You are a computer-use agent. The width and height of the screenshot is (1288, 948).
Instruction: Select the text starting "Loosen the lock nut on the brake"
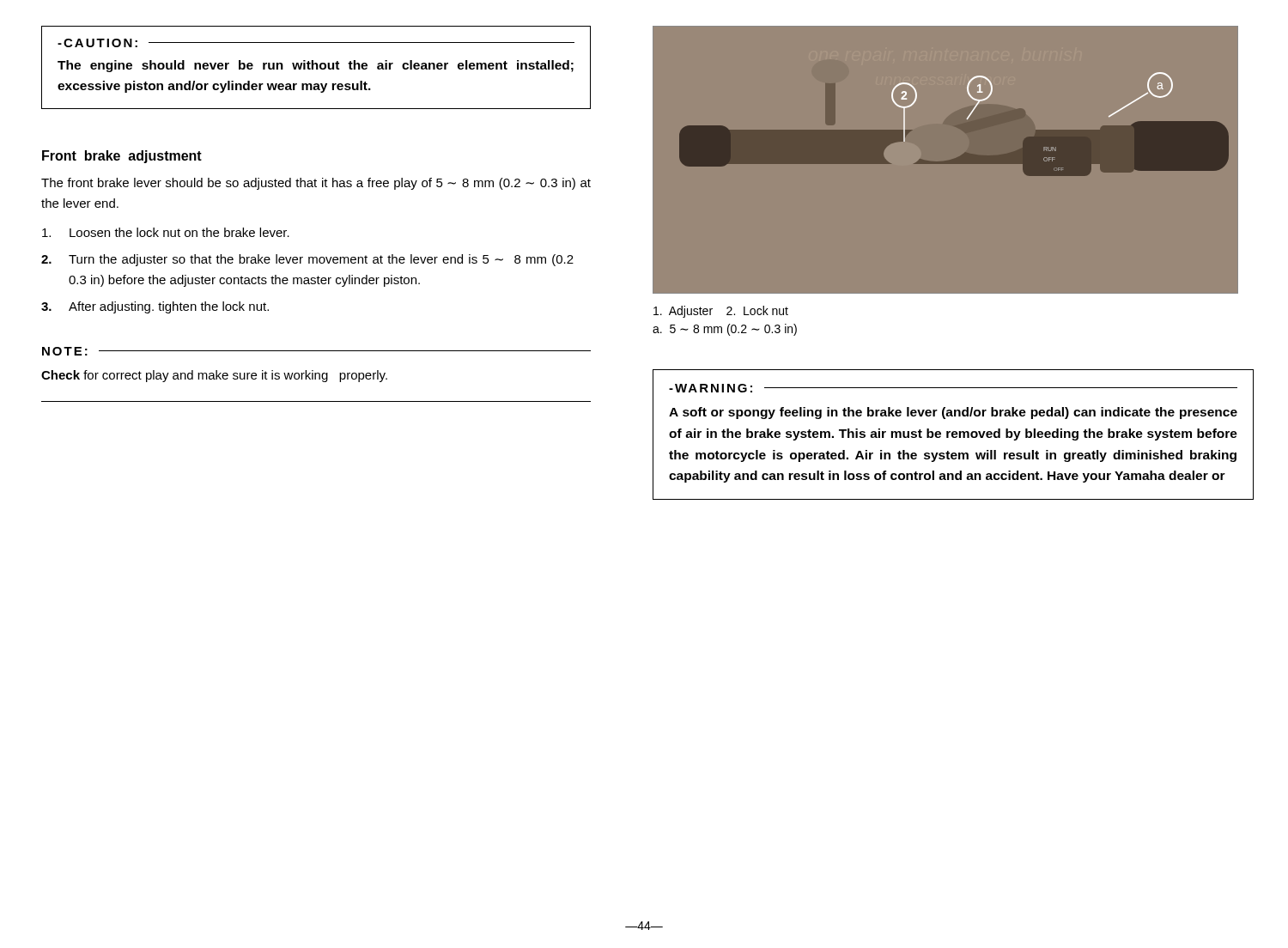click(166, 232)
